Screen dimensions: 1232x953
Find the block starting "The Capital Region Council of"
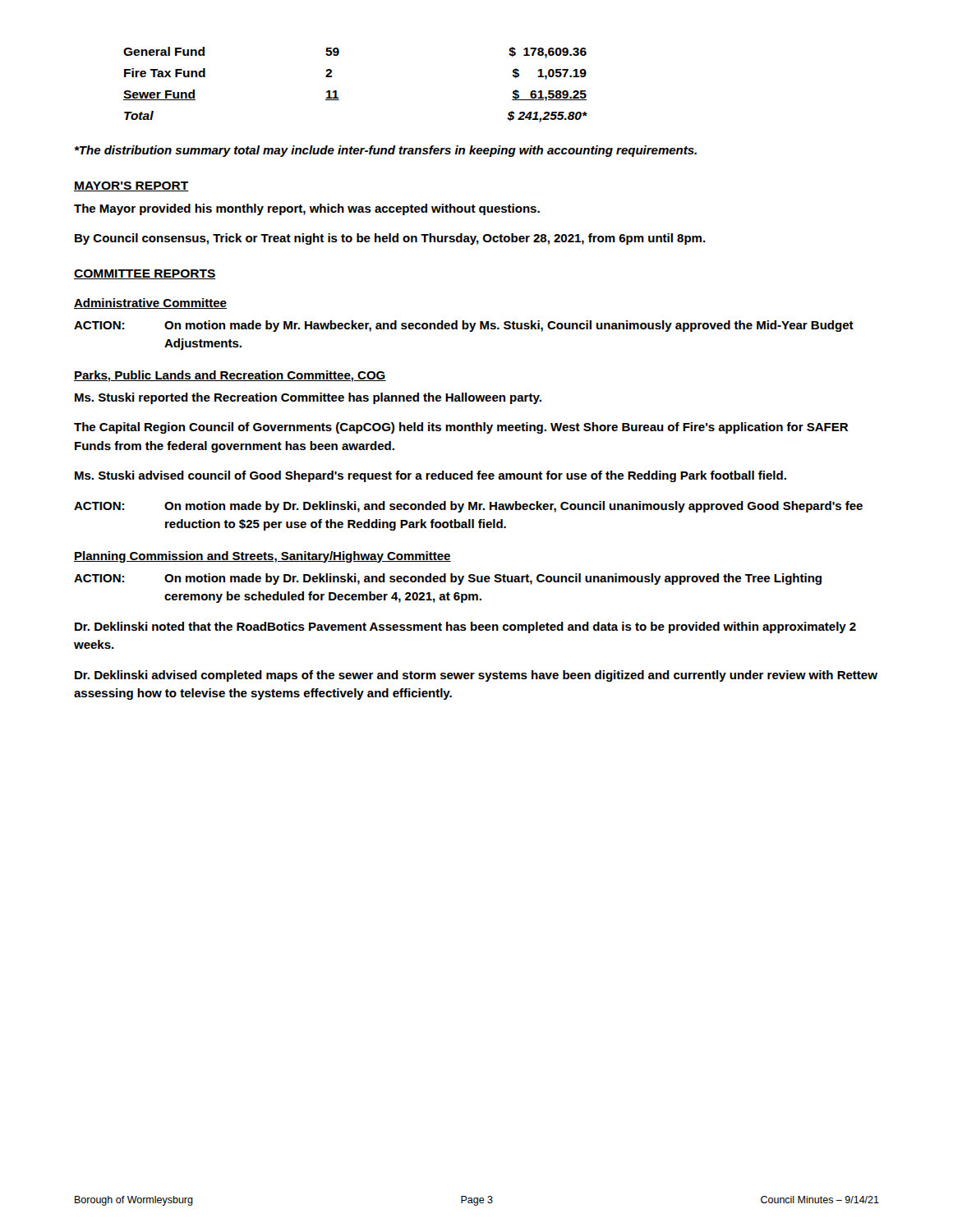click(461, 436)
